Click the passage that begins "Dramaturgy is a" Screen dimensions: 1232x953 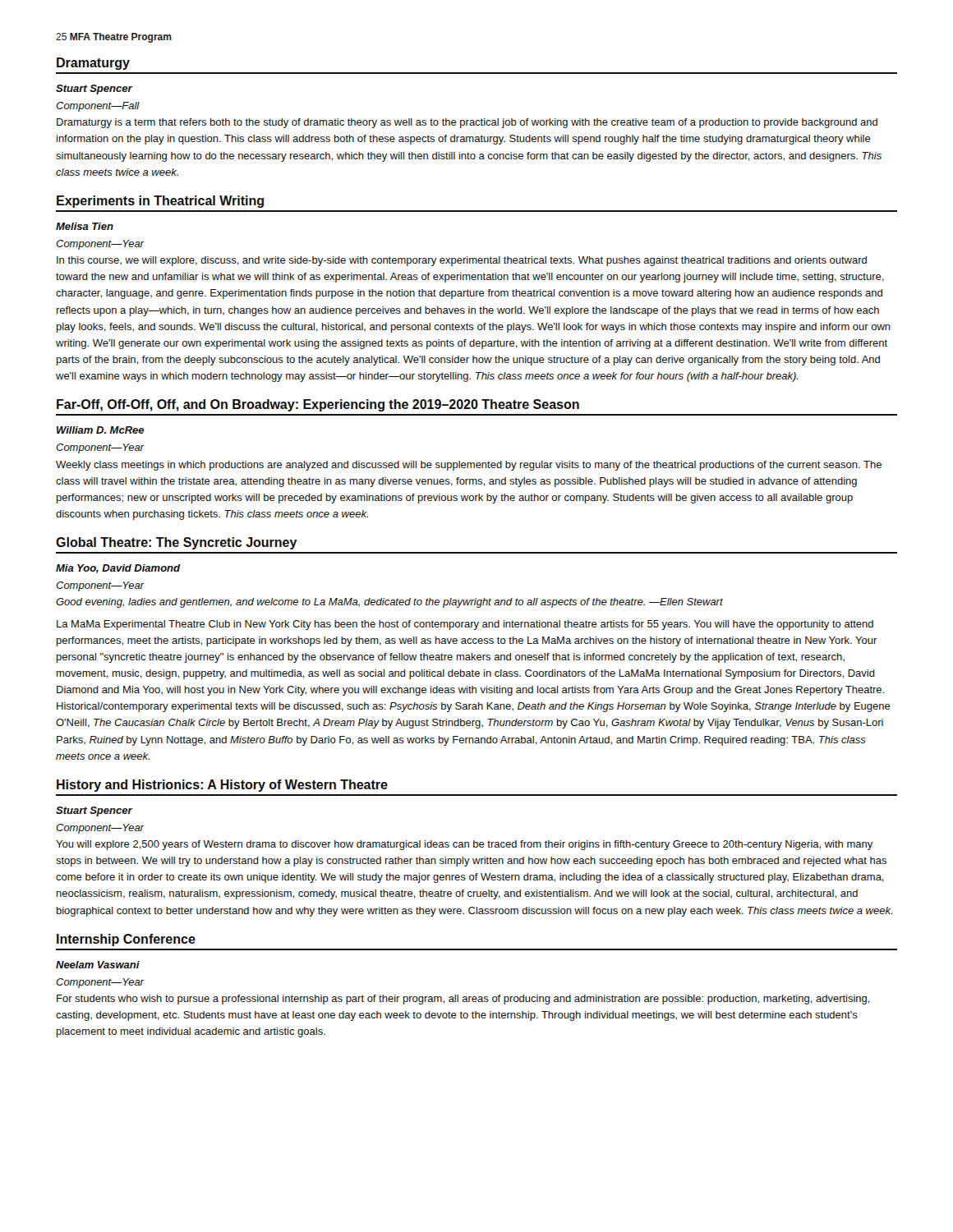(x=469, y=147)
